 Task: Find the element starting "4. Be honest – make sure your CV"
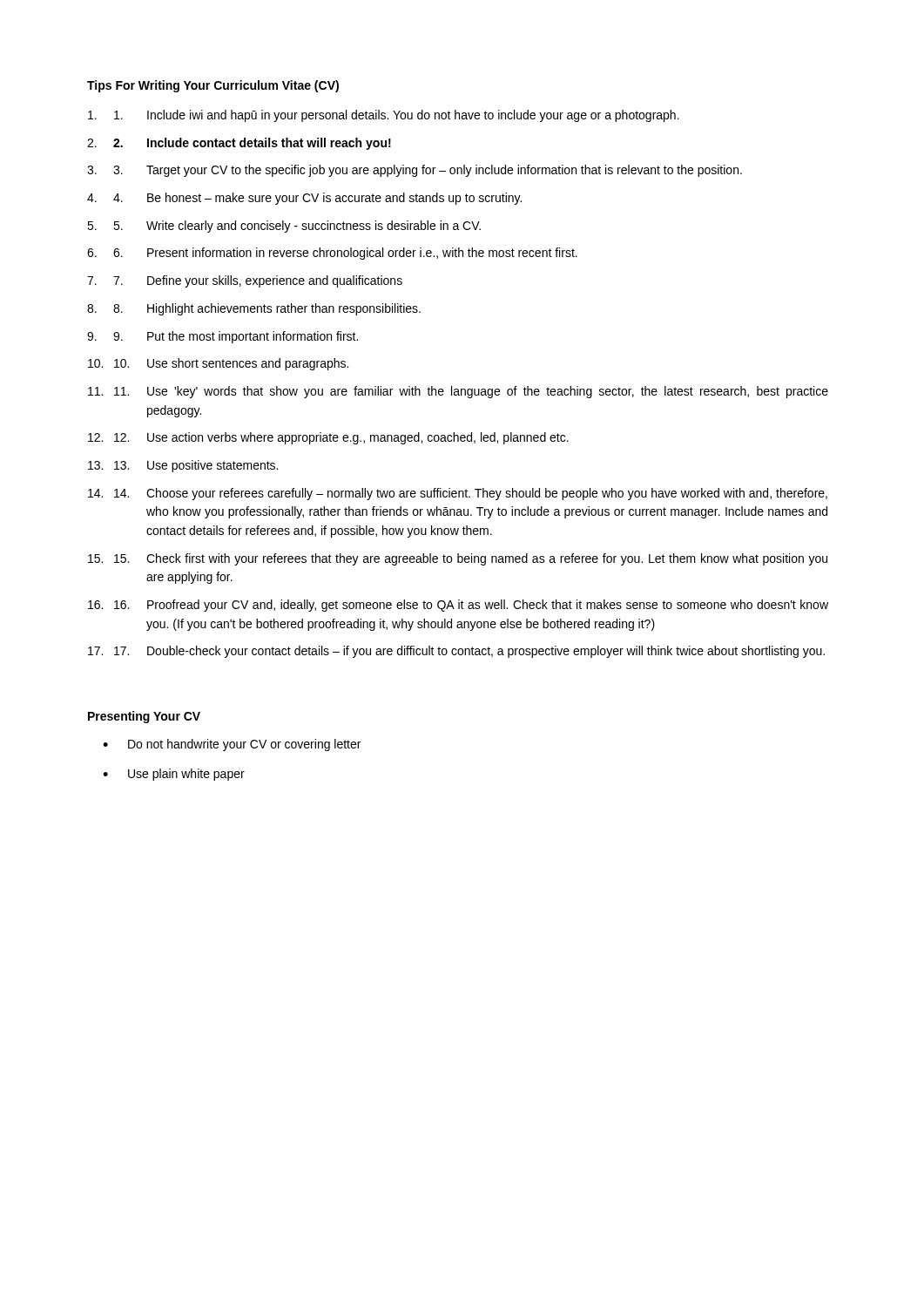pos(458,199)
